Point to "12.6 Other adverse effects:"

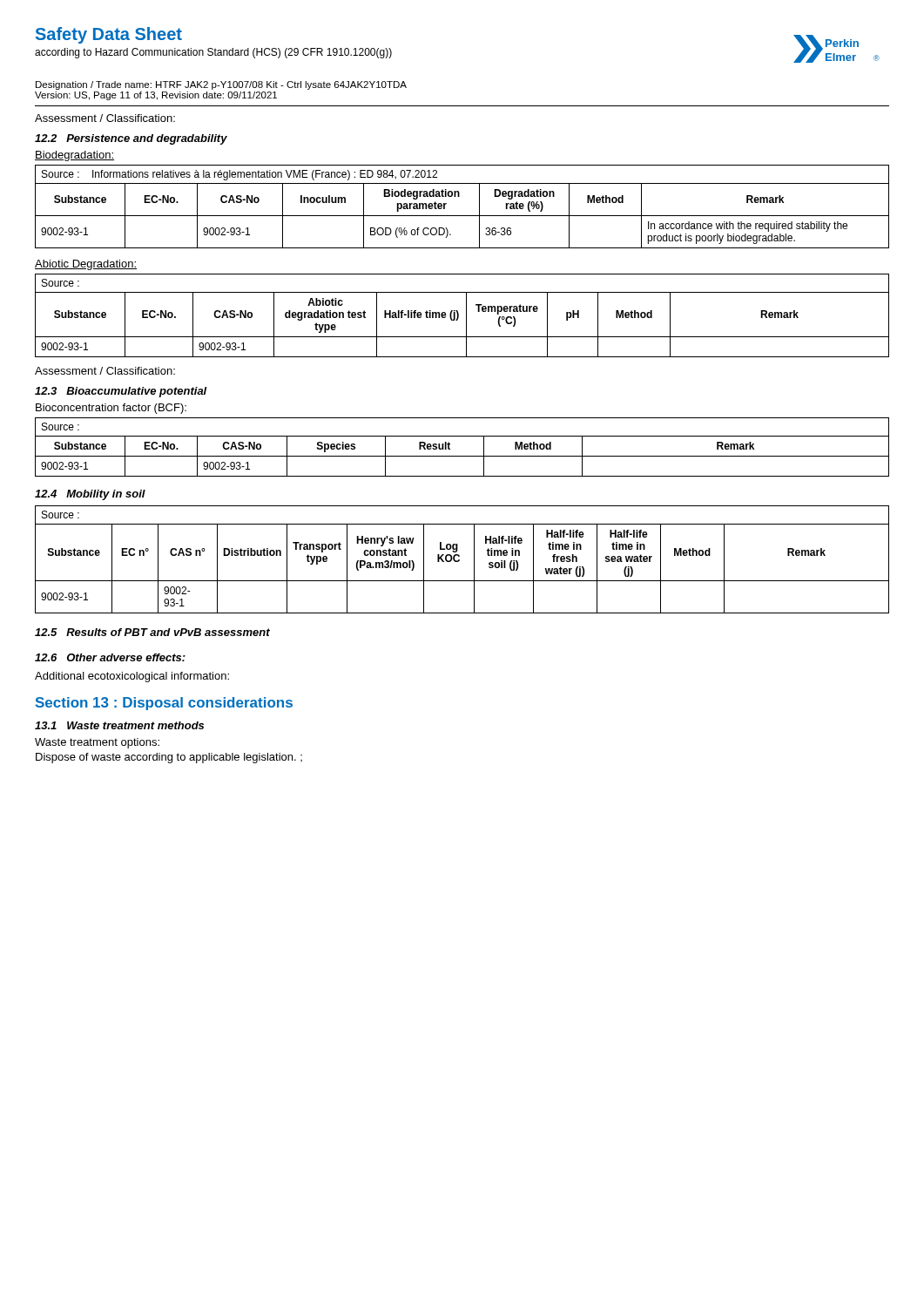click(110, 657)
